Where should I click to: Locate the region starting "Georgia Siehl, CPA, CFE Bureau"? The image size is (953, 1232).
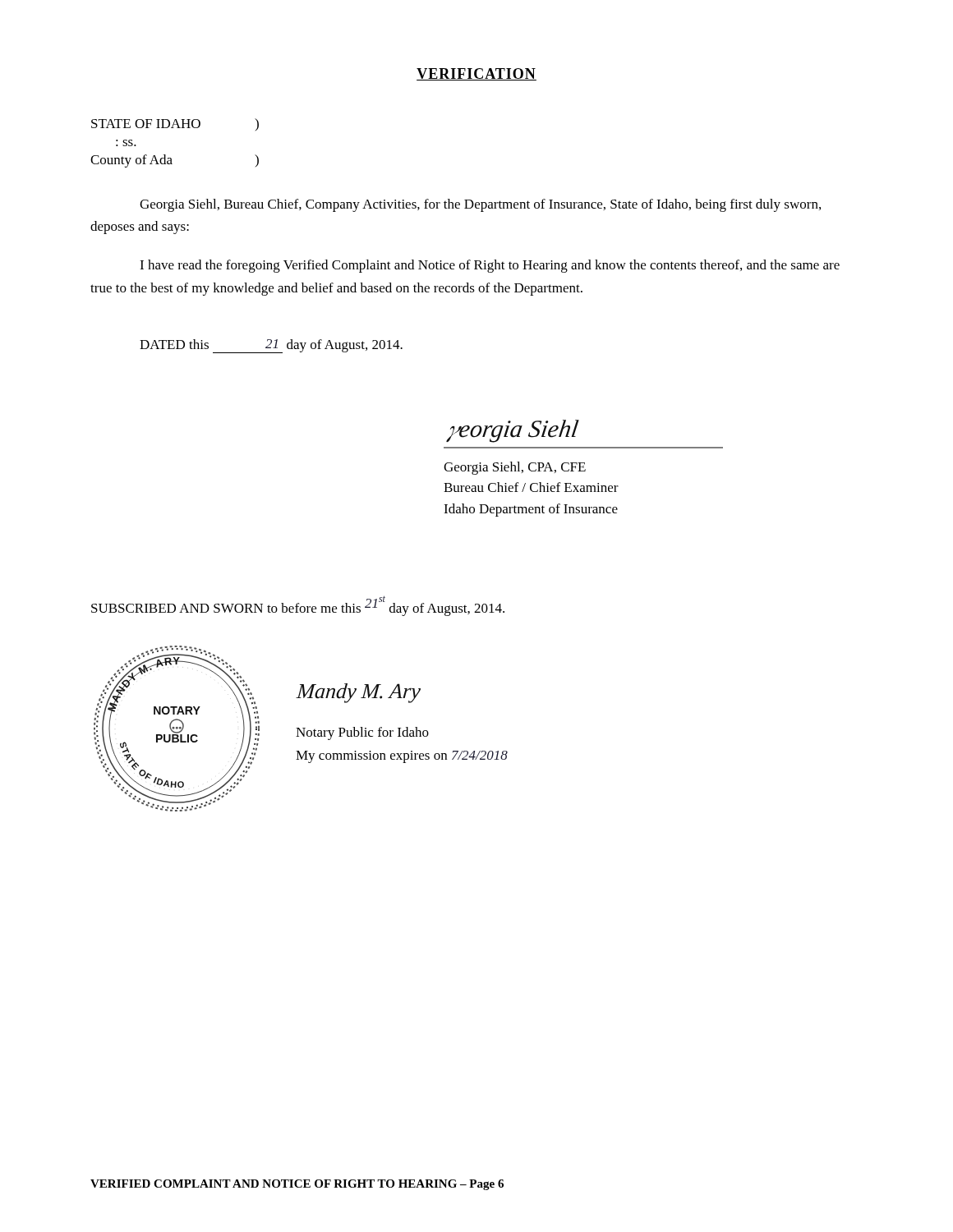pyautogui.click(x=531, y=488)
